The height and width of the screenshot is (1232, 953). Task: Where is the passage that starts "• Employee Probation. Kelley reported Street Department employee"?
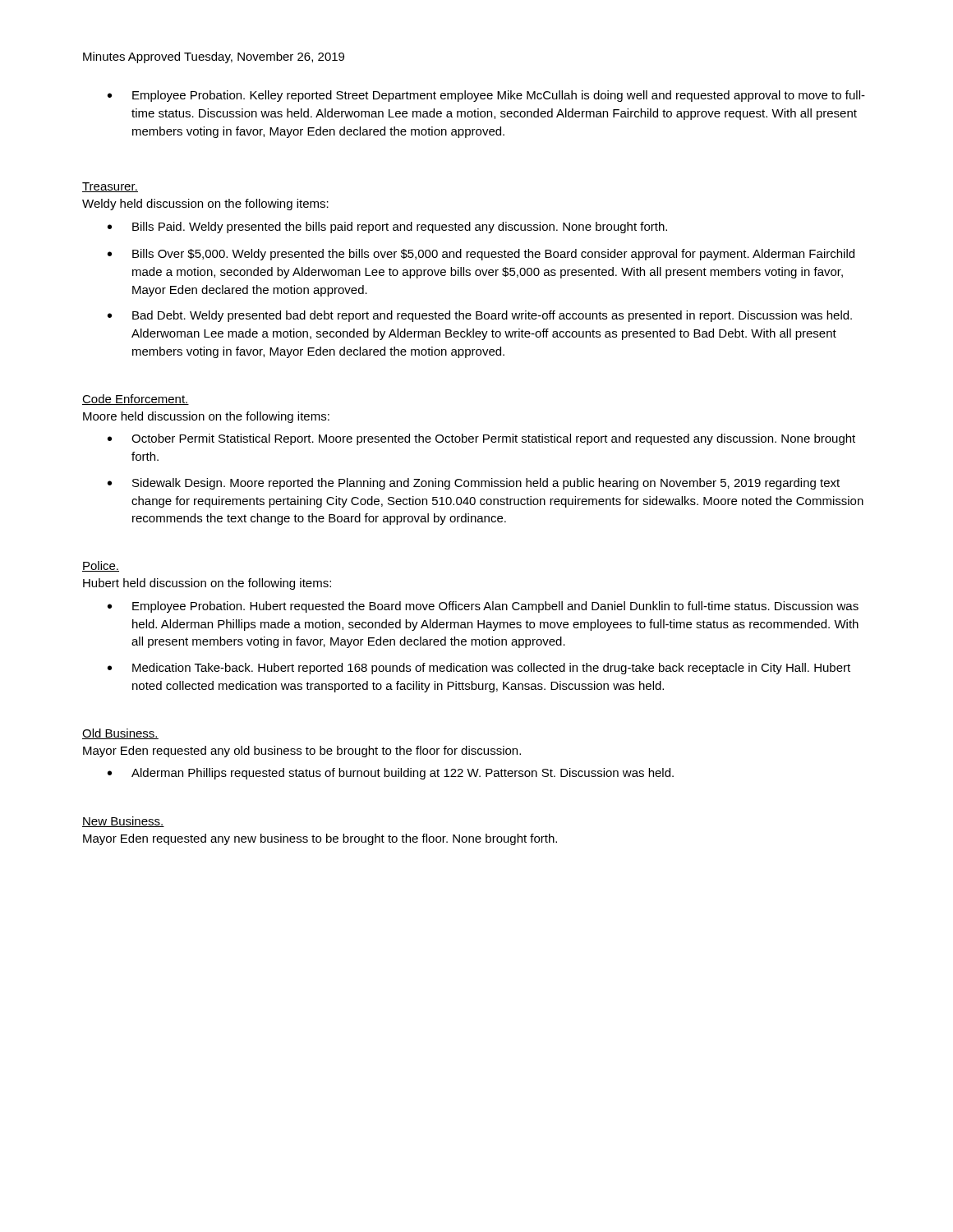pyautogui.click(x=489, y=113)
